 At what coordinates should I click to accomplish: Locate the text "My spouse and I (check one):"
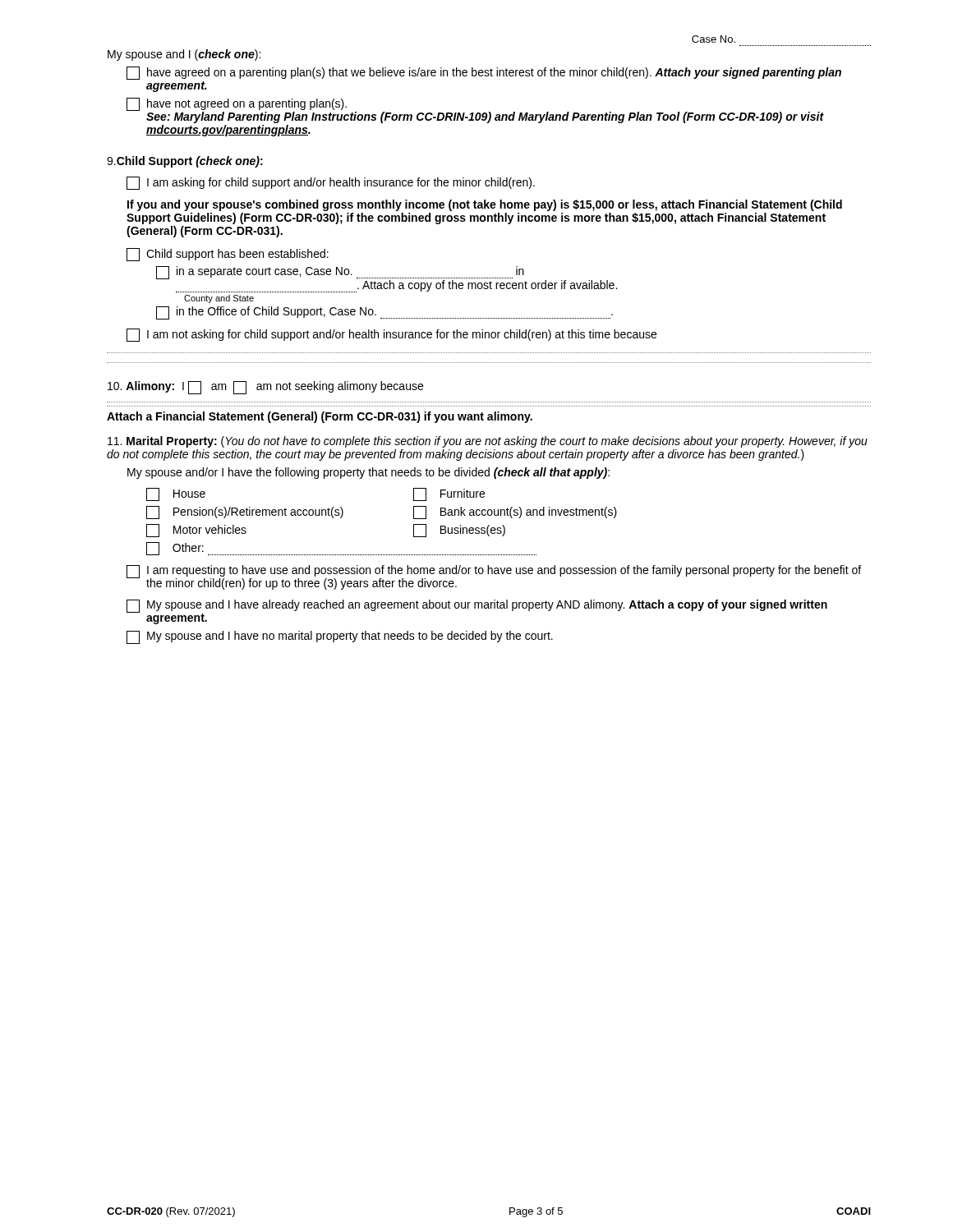(x=184, y=54)
